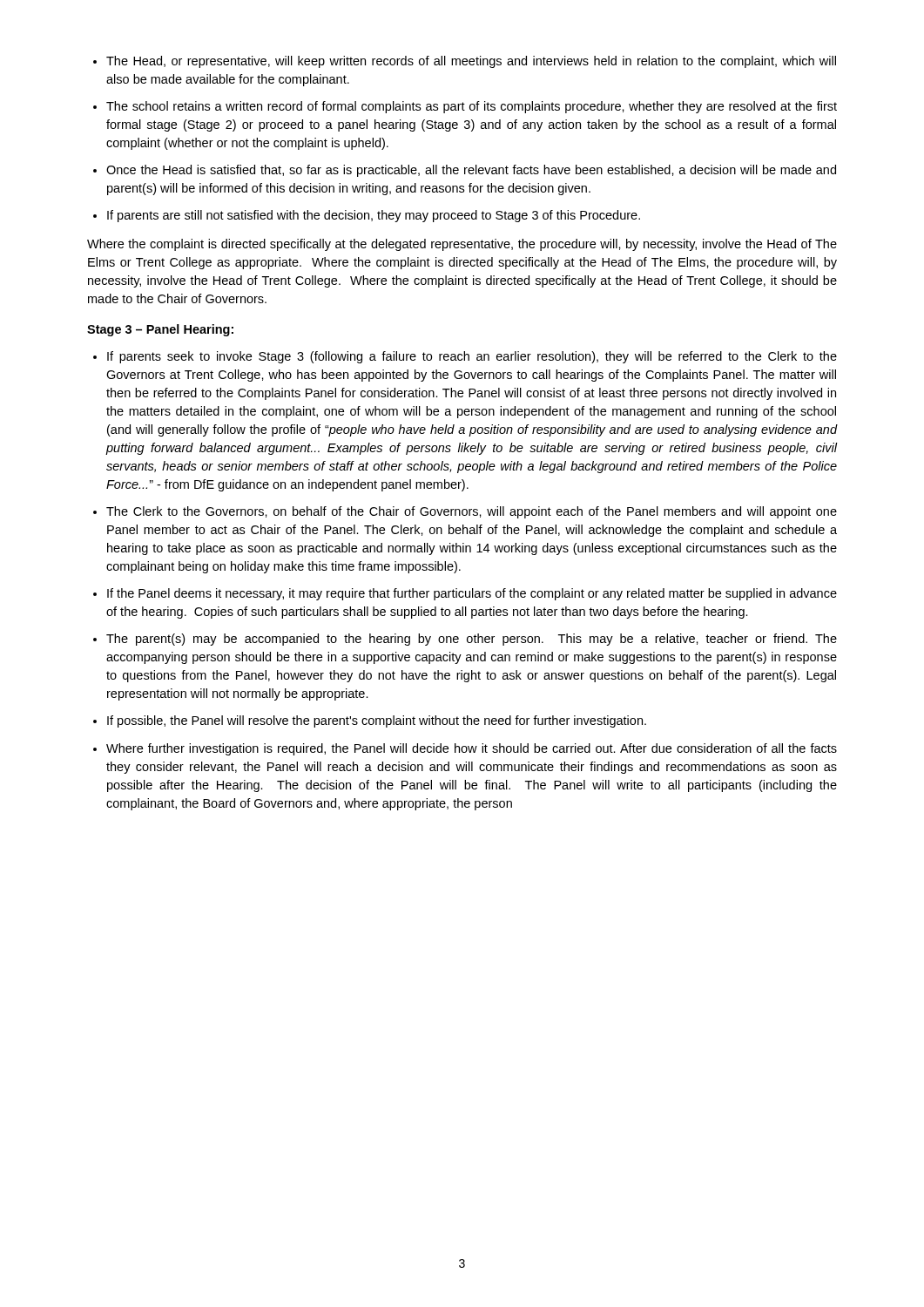Select the passage starting "Once the Head is"
Screen dimensions: 1307x924
tap(472, 179)
